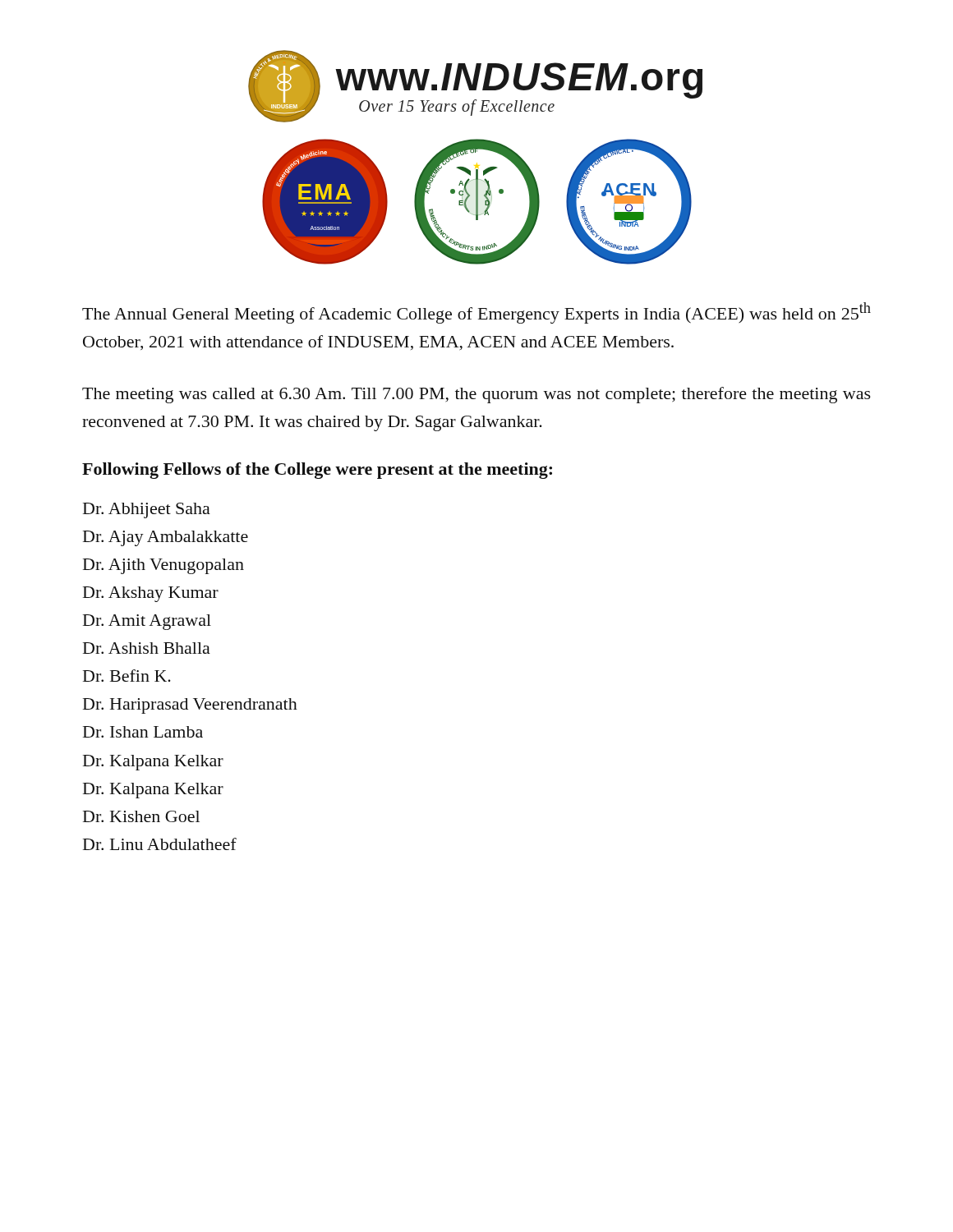Locate the list item with the text "Dr. Ajith Venugopalan"

(163, 564)
